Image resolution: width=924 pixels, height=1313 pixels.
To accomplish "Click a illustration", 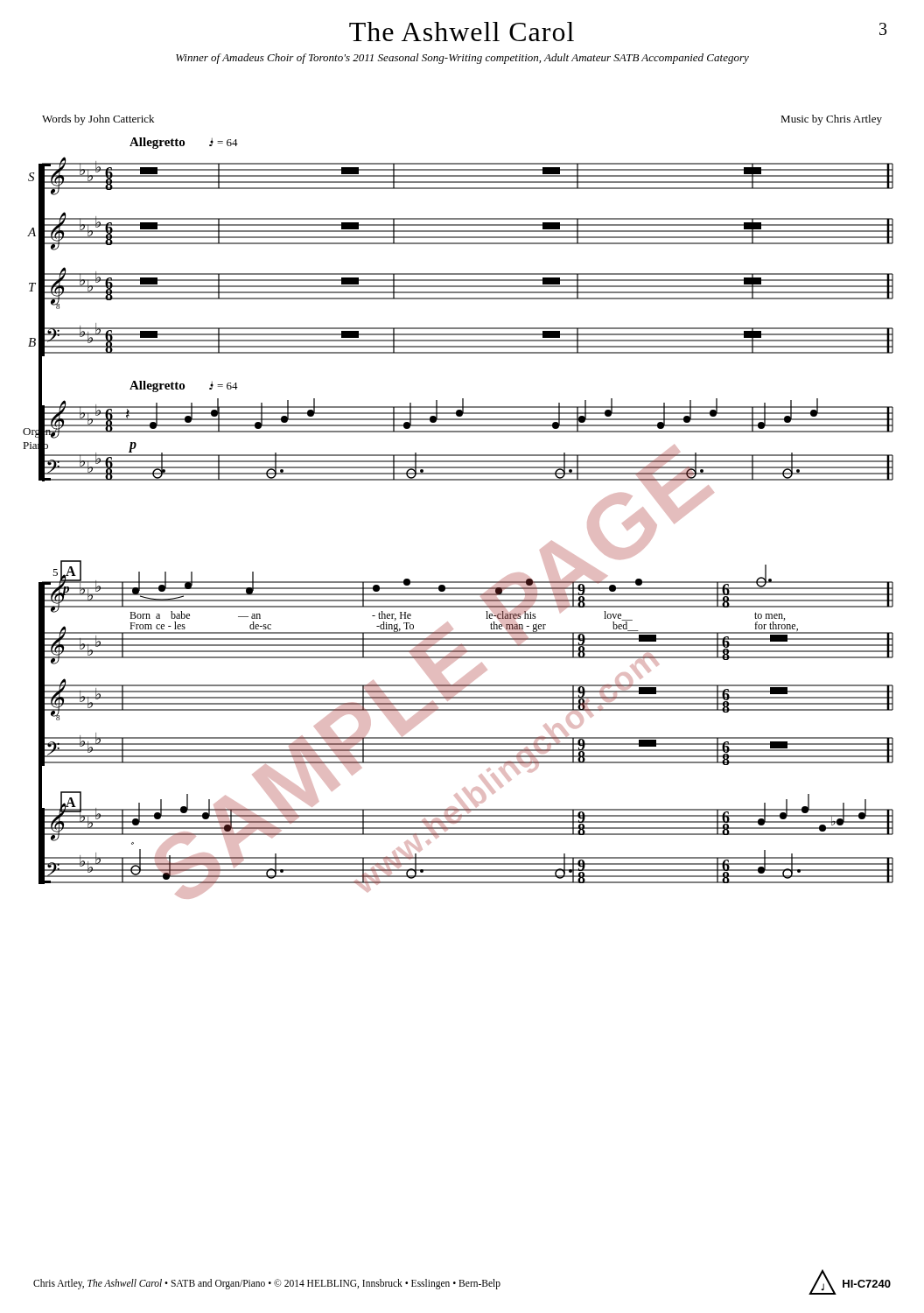I will pyautogui.click(x=462, y=685).
